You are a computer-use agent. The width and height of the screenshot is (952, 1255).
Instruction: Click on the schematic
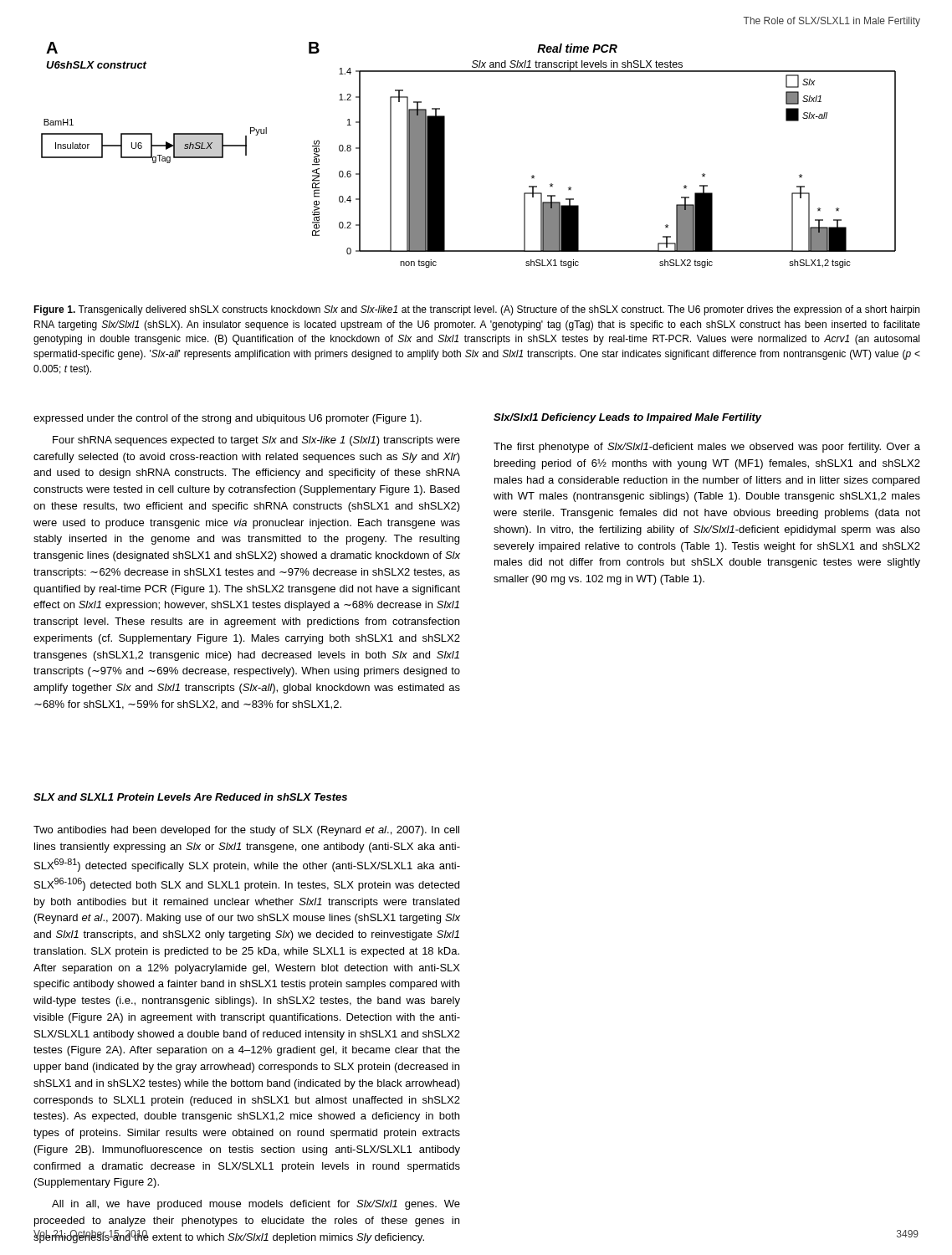click(x=163, y=153)
